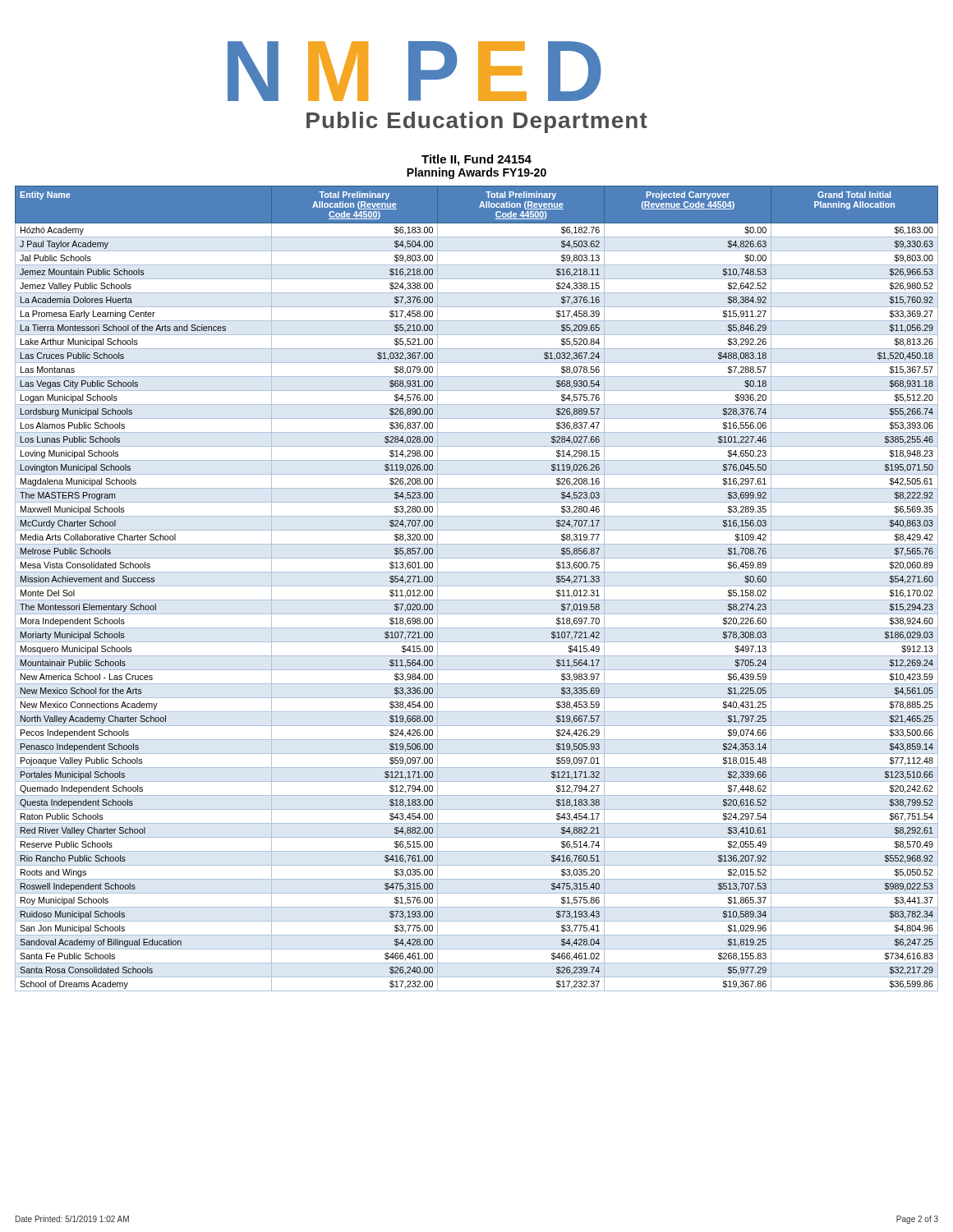Click on the table containing "Magdalena Municipal Schools"
The image size is (953, 1232).
point(476,589)
